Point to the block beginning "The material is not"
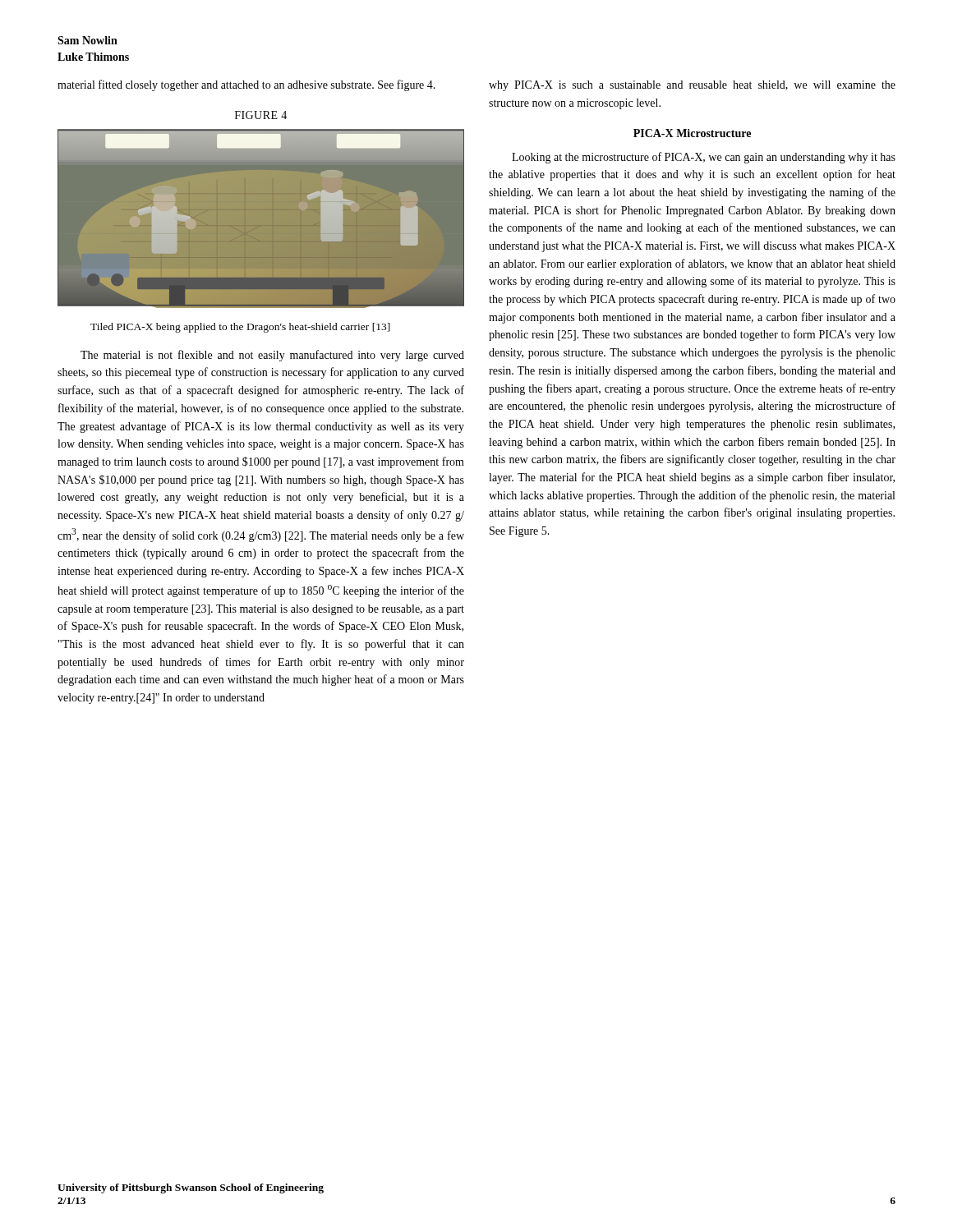 [x=261, y=527]
